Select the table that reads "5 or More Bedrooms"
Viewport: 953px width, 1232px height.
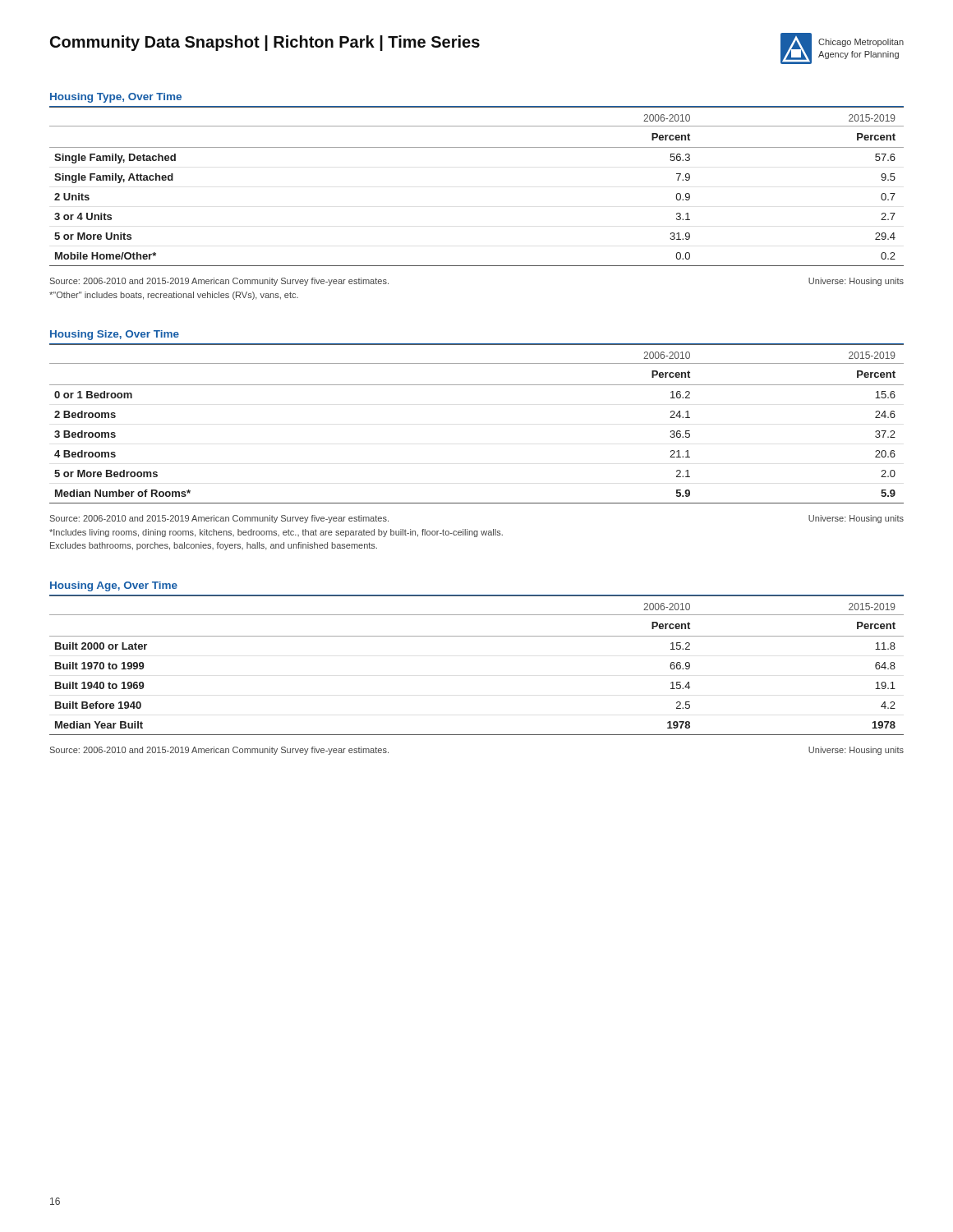pyautogui.click(x=476, y=424)
